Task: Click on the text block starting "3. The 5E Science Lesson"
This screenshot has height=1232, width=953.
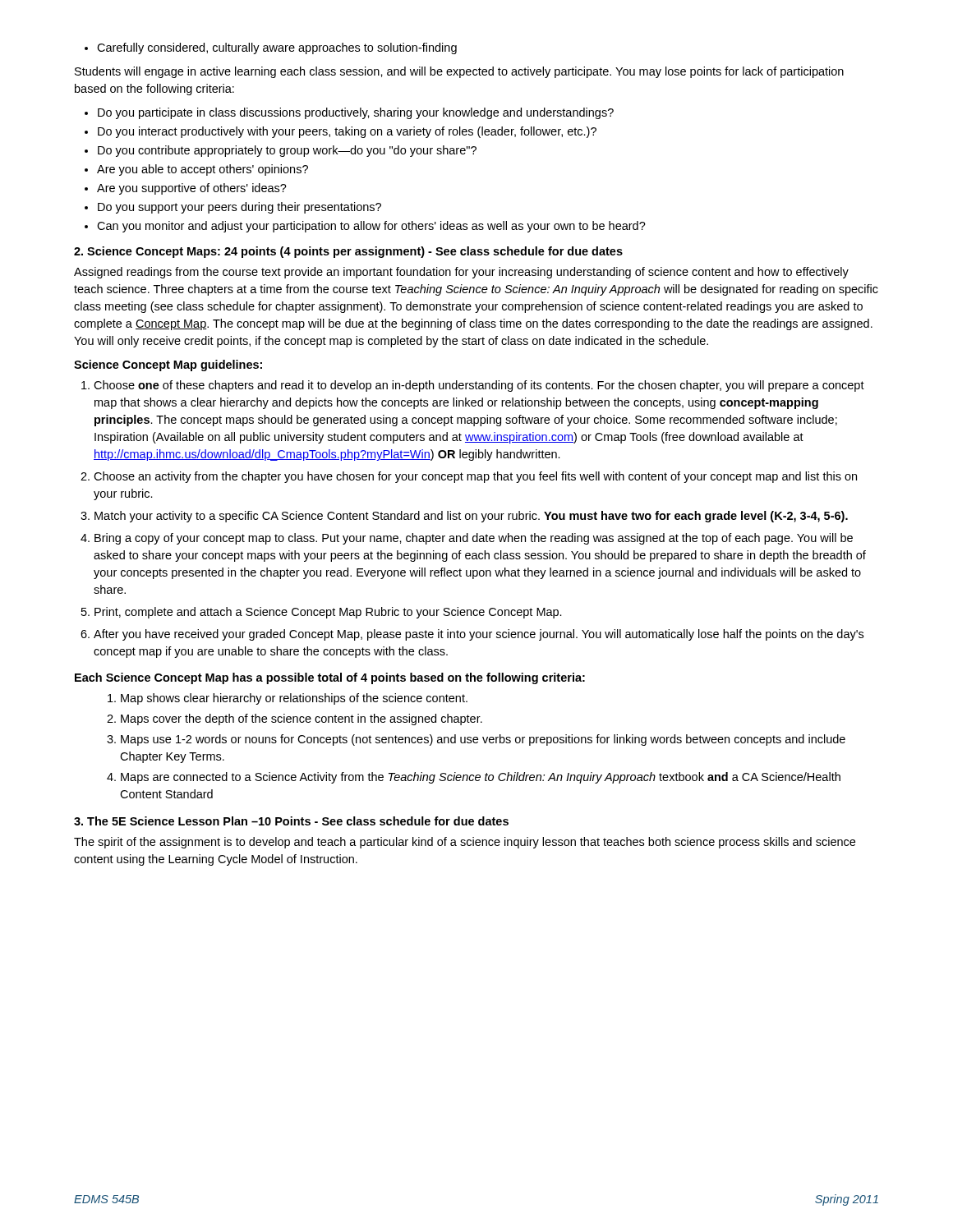Action: 291,821
